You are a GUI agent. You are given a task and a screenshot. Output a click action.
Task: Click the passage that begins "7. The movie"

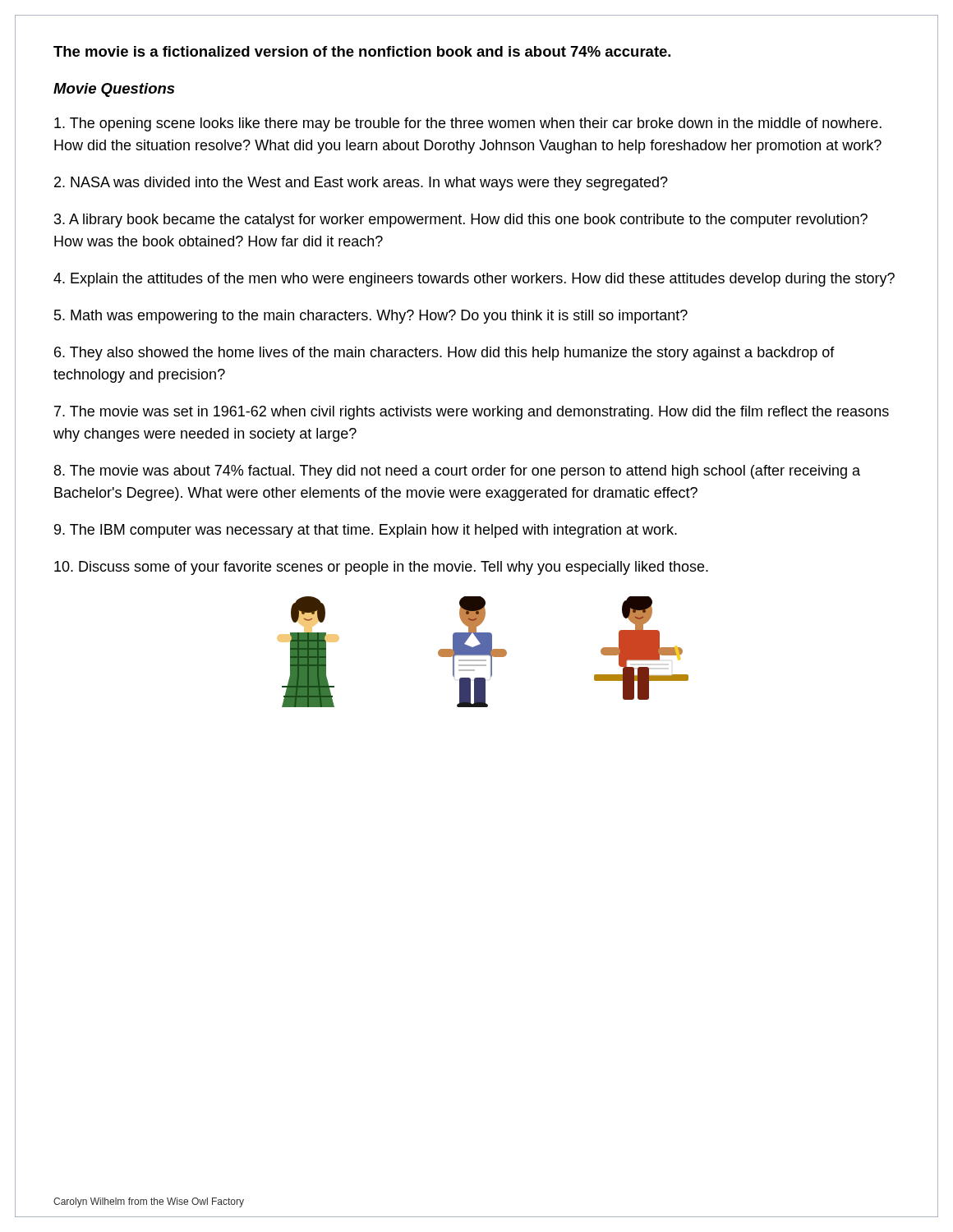tap(471, 422)
